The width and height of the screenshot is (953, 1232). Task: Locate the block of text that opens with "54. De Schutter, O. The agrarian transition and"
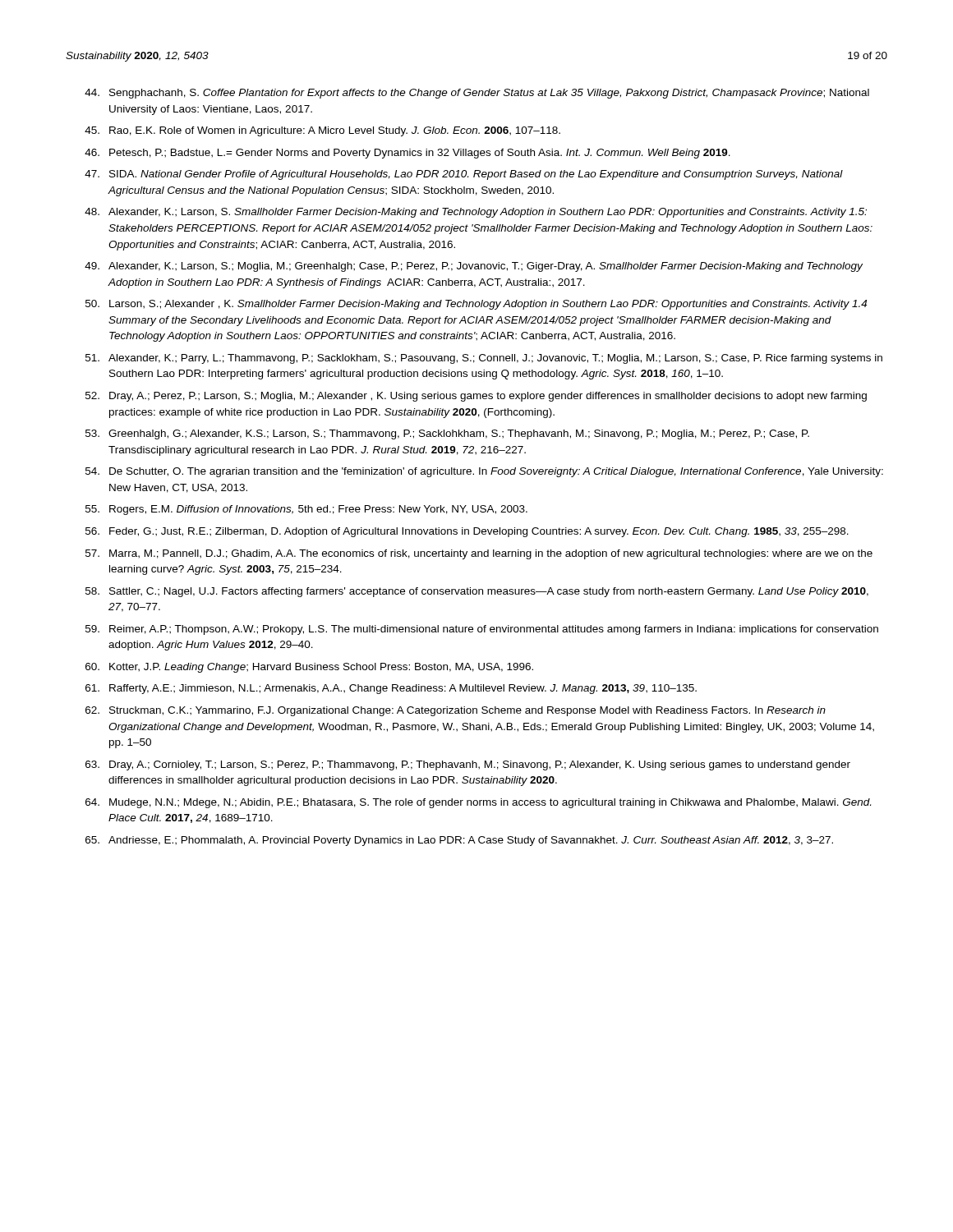pyautogui.click(x=476, y=479)
